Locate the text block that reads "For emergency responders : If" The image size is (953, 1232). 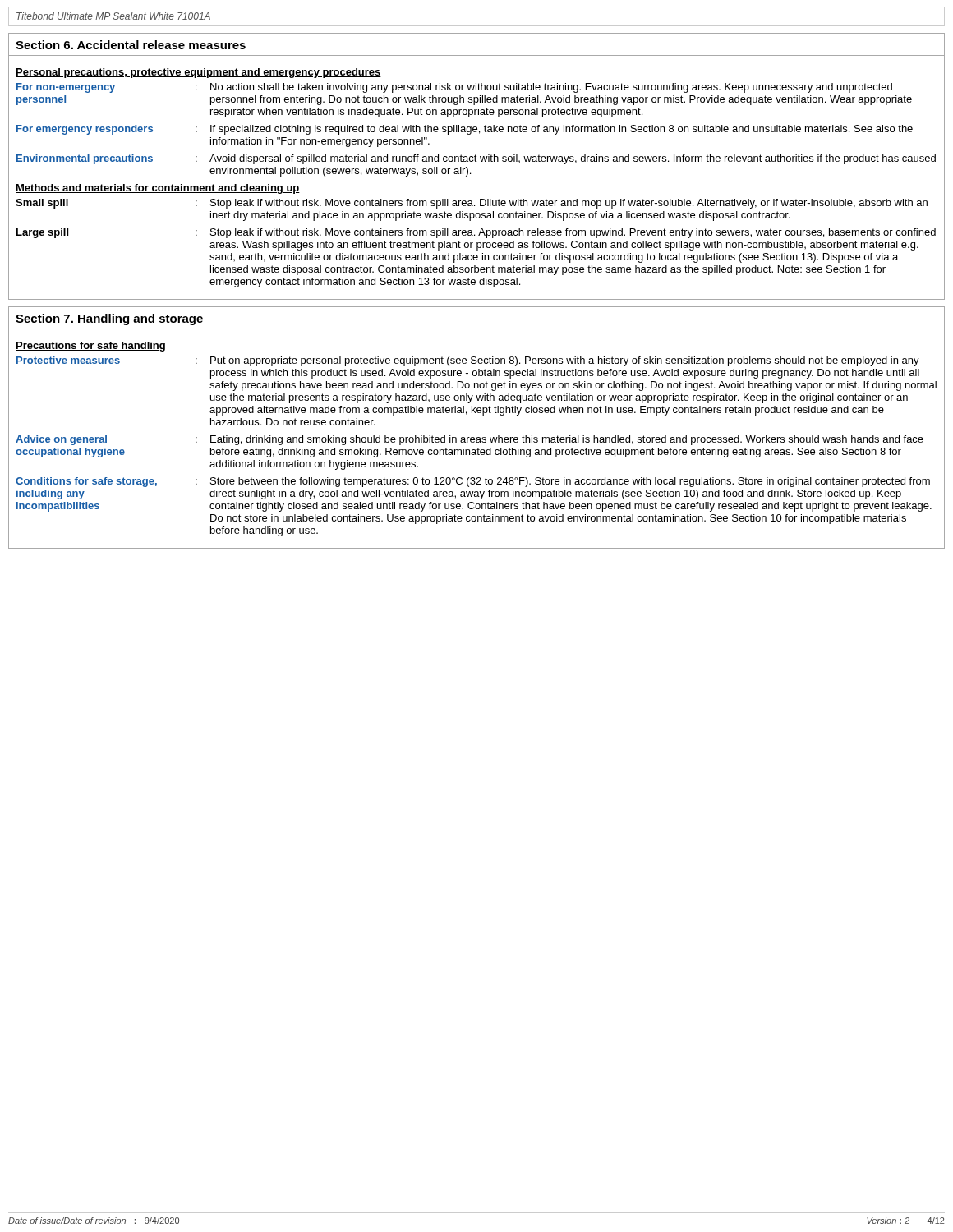[476, 135]
